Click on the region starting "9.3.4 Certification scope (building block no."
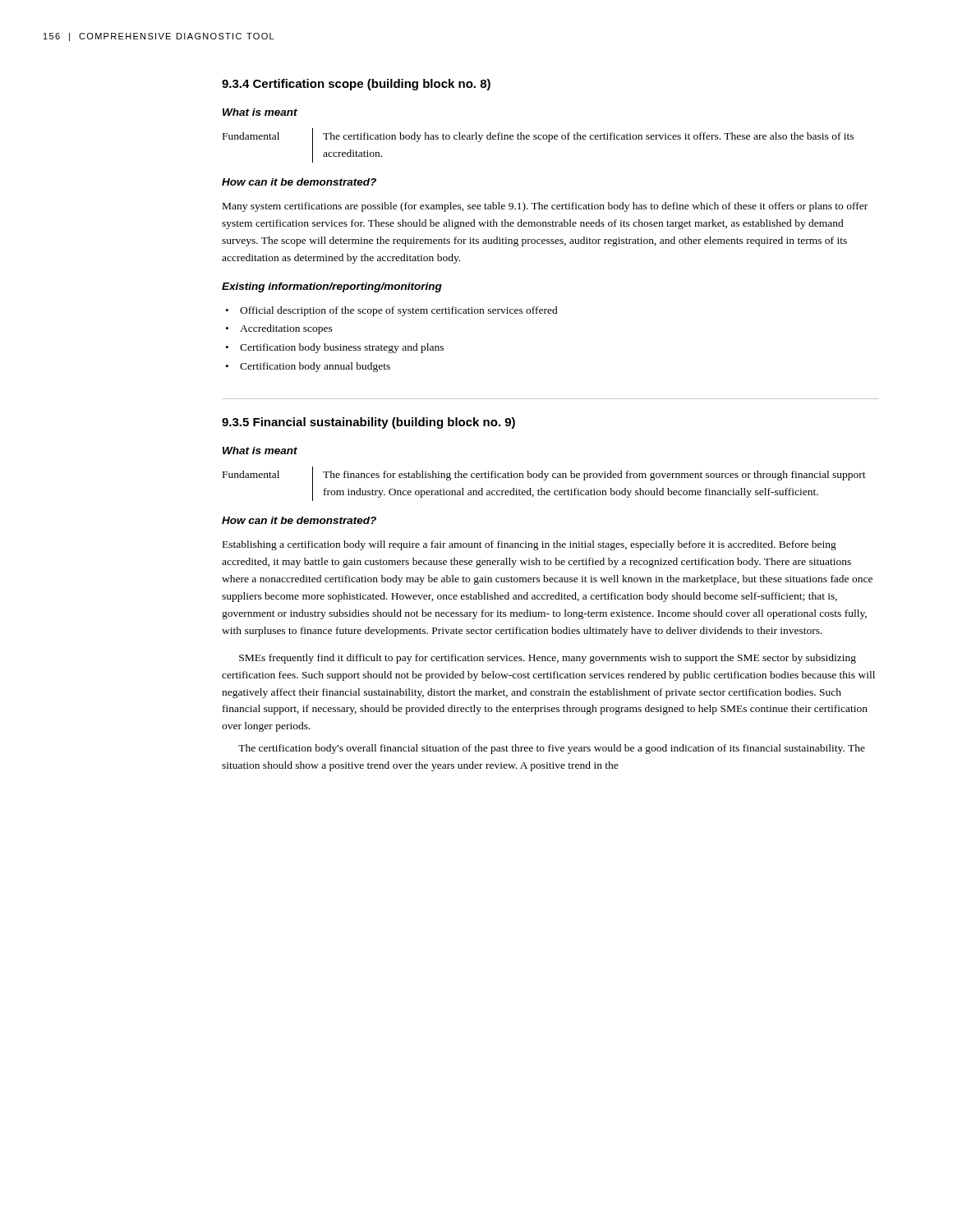This screenshot has width=953, height=1232. pyautogui.click(x=356, y=83)
